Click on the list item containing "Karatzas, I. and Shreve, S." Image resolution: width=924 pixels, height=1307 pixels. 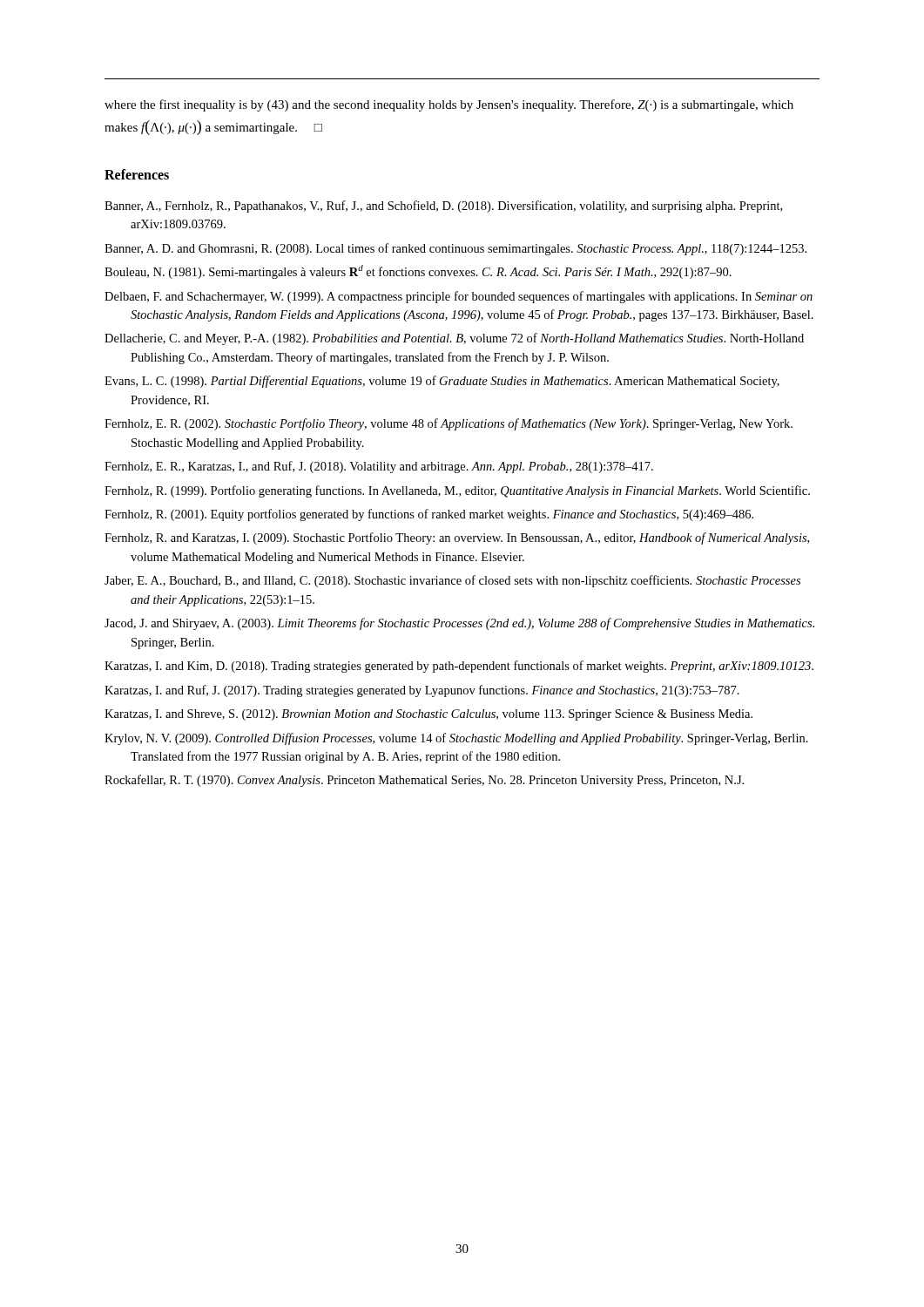point(429,714)
